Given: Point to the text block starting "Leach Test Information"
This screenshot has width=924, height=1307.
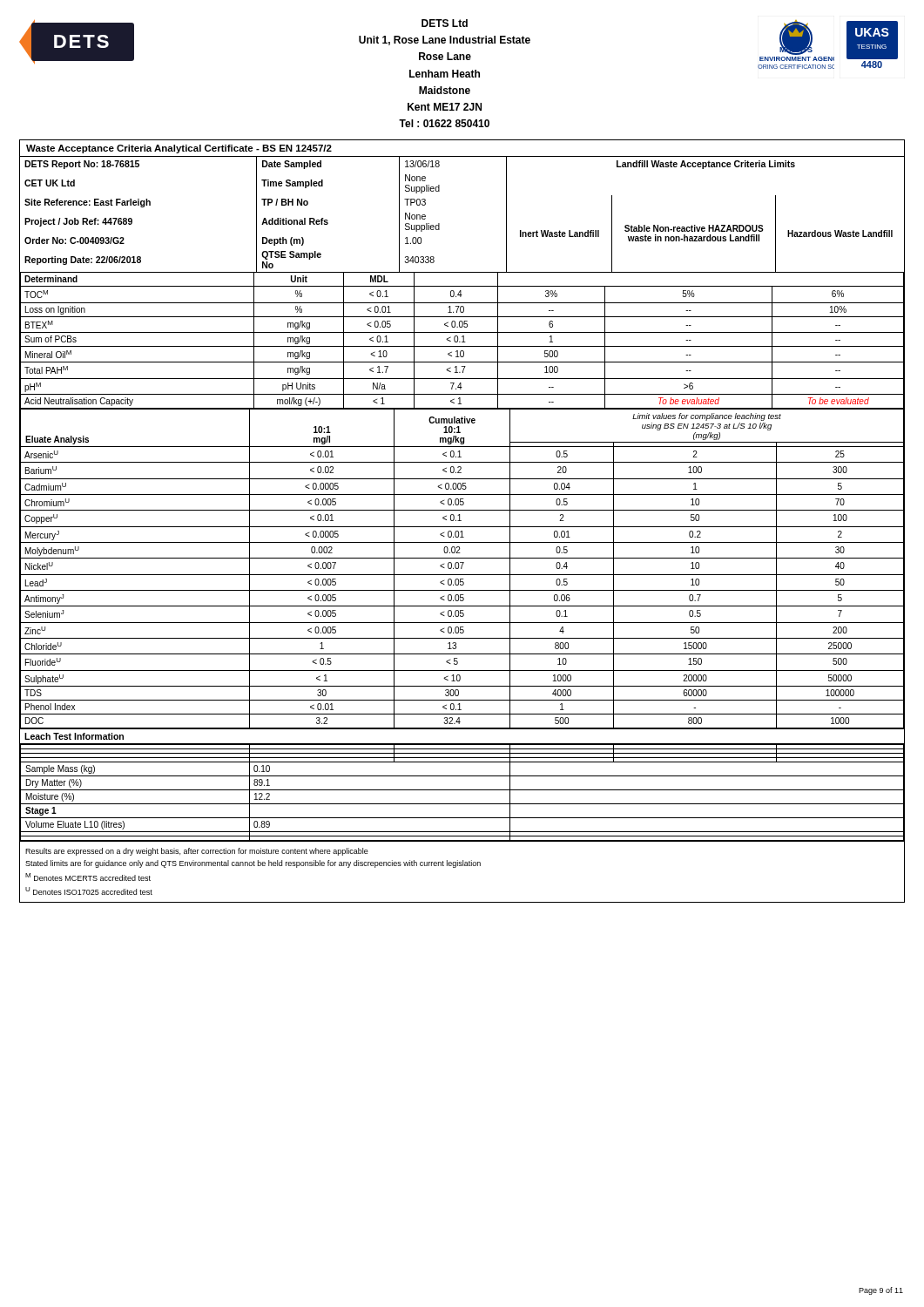Looking at the screenshot, I should coord(74,736).
